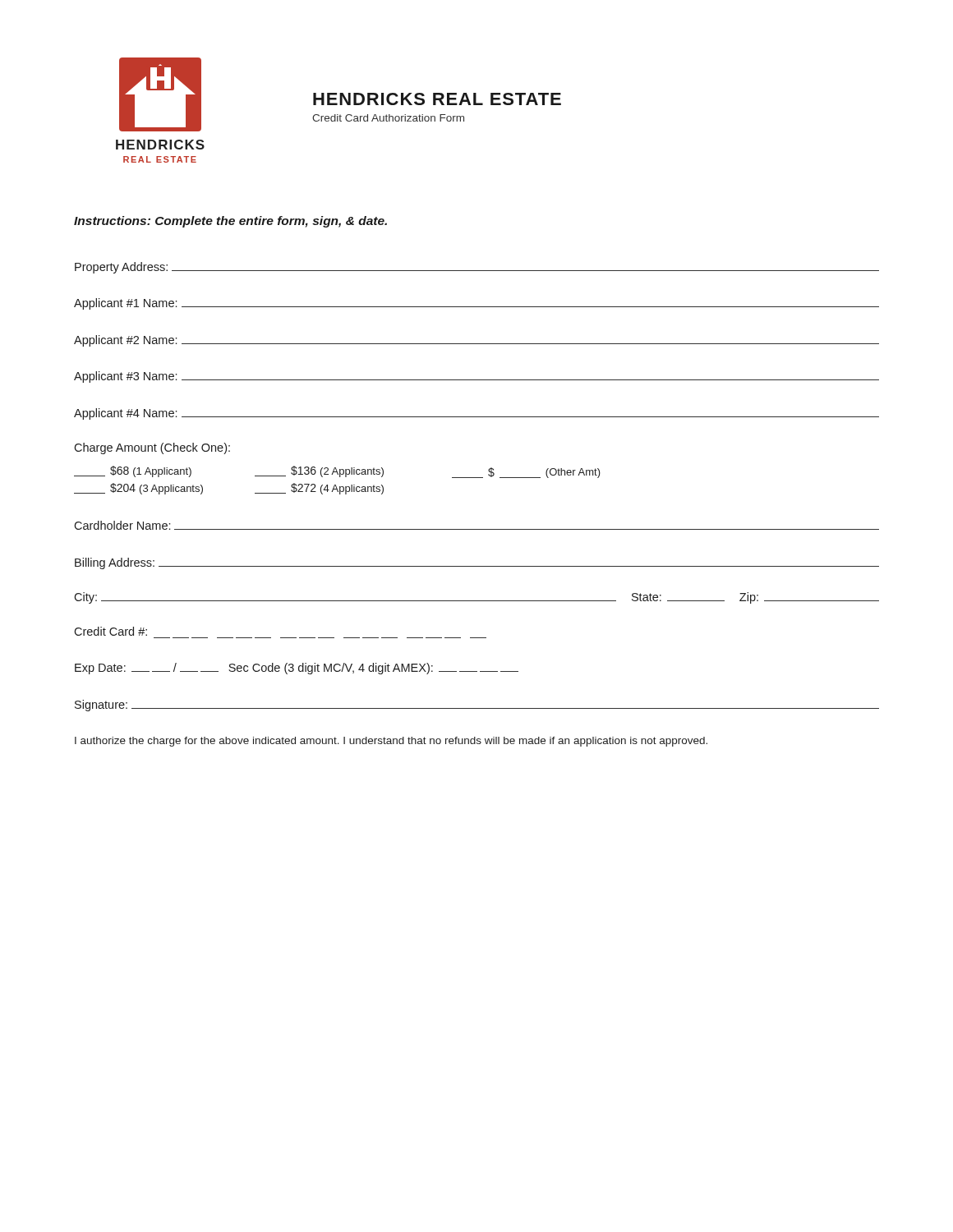Viewport: 953px width, 1232px height.
Task: Select the text that reads "Cardholder Name:"
Action: (476, 525)
